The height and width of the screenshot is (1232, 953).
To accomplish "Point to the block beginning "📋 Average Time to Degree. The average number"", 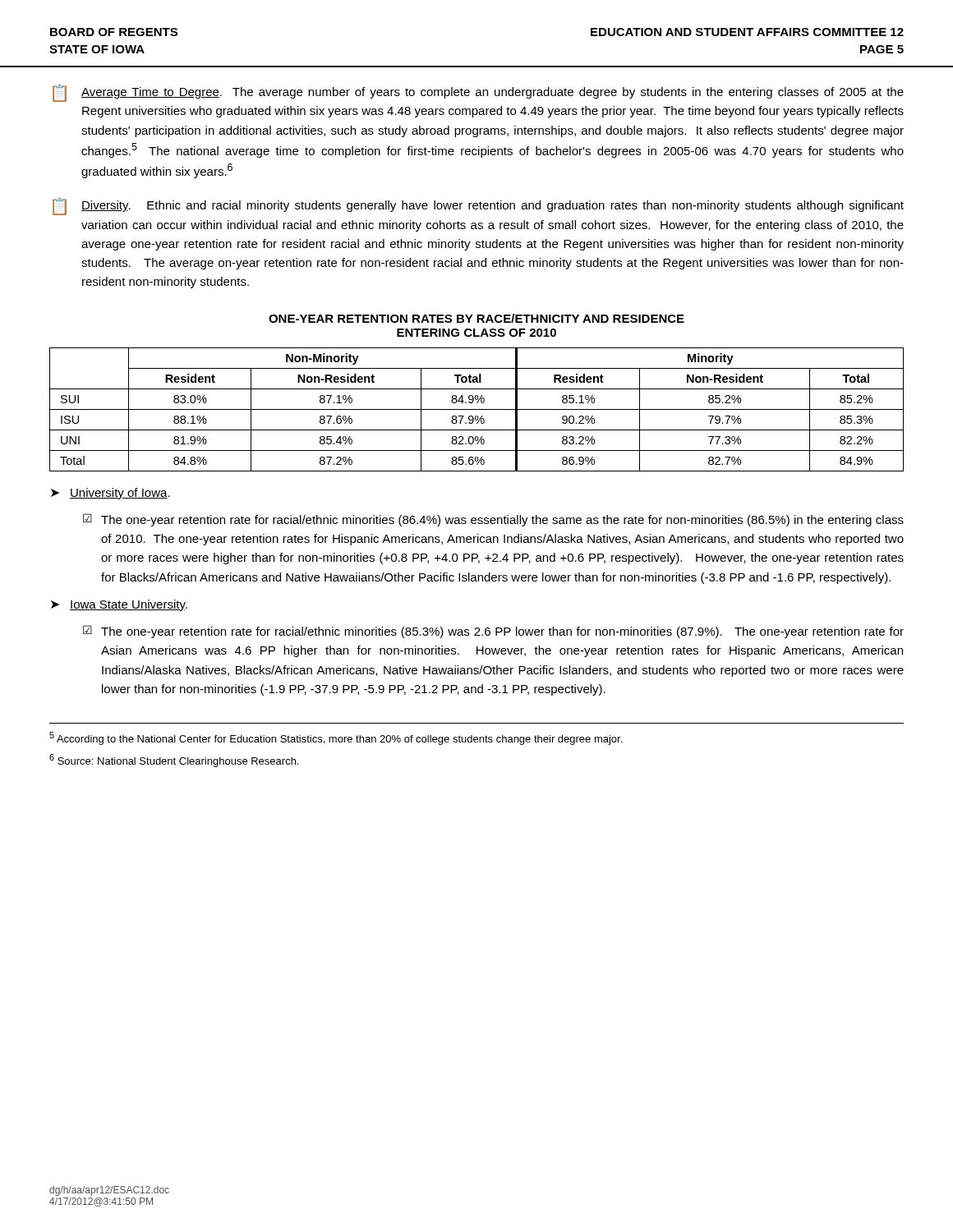I will click(476, 132).
